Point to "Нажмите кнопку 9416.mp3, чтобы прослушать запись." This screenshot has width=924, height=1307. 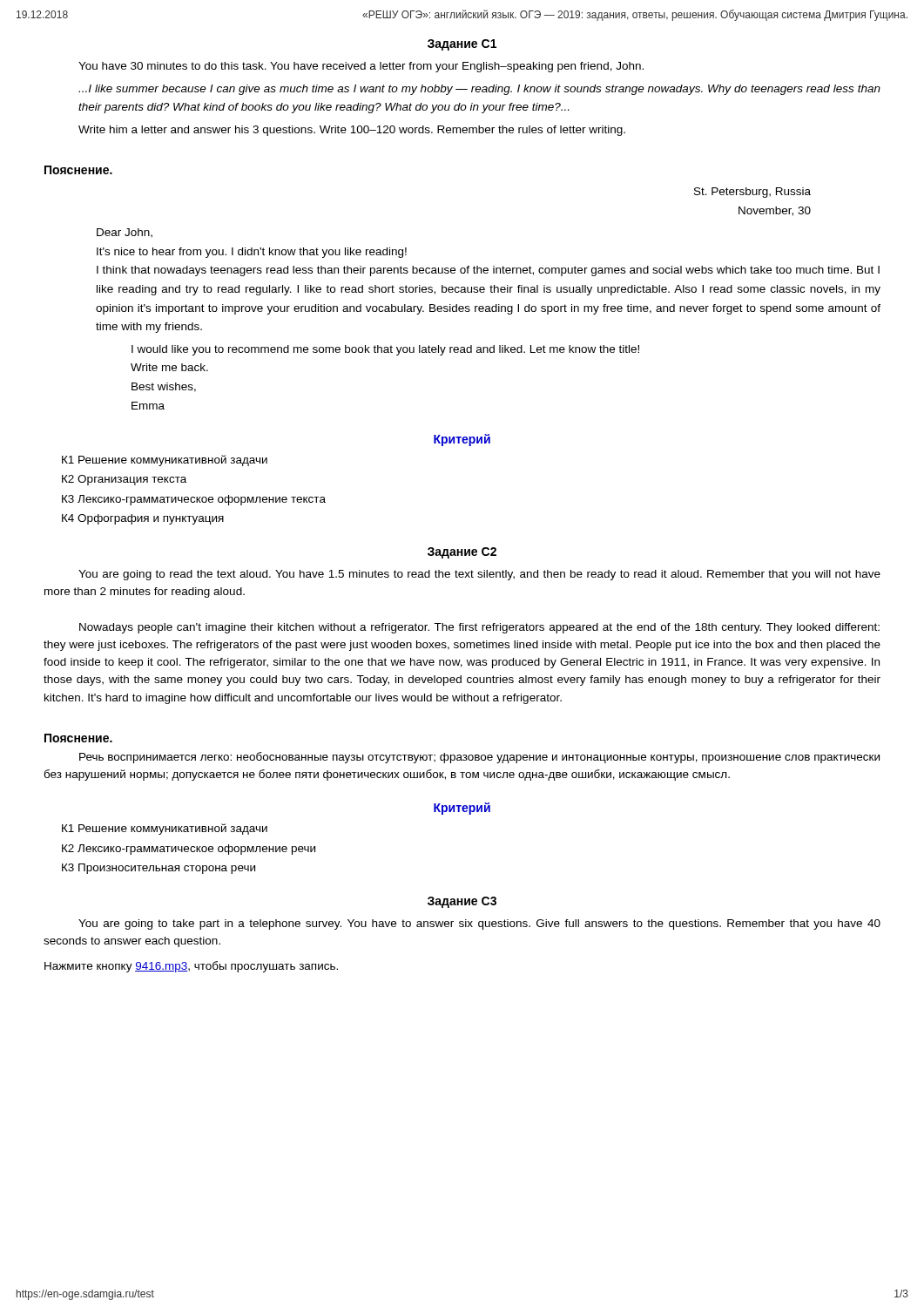[x=191, y=966]
